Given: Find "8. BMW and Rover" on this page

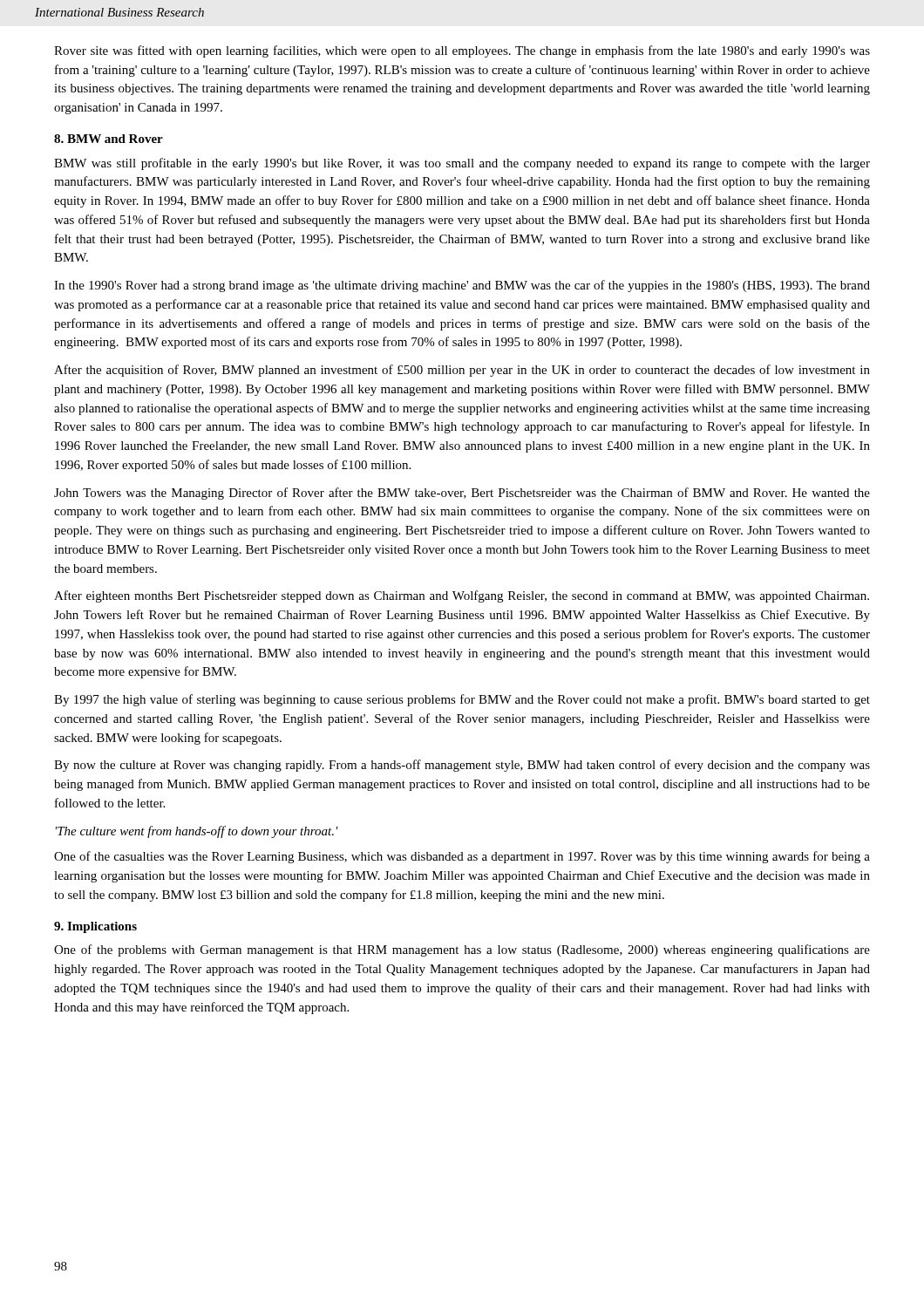Looking at the screenshot, I should 108,138.
